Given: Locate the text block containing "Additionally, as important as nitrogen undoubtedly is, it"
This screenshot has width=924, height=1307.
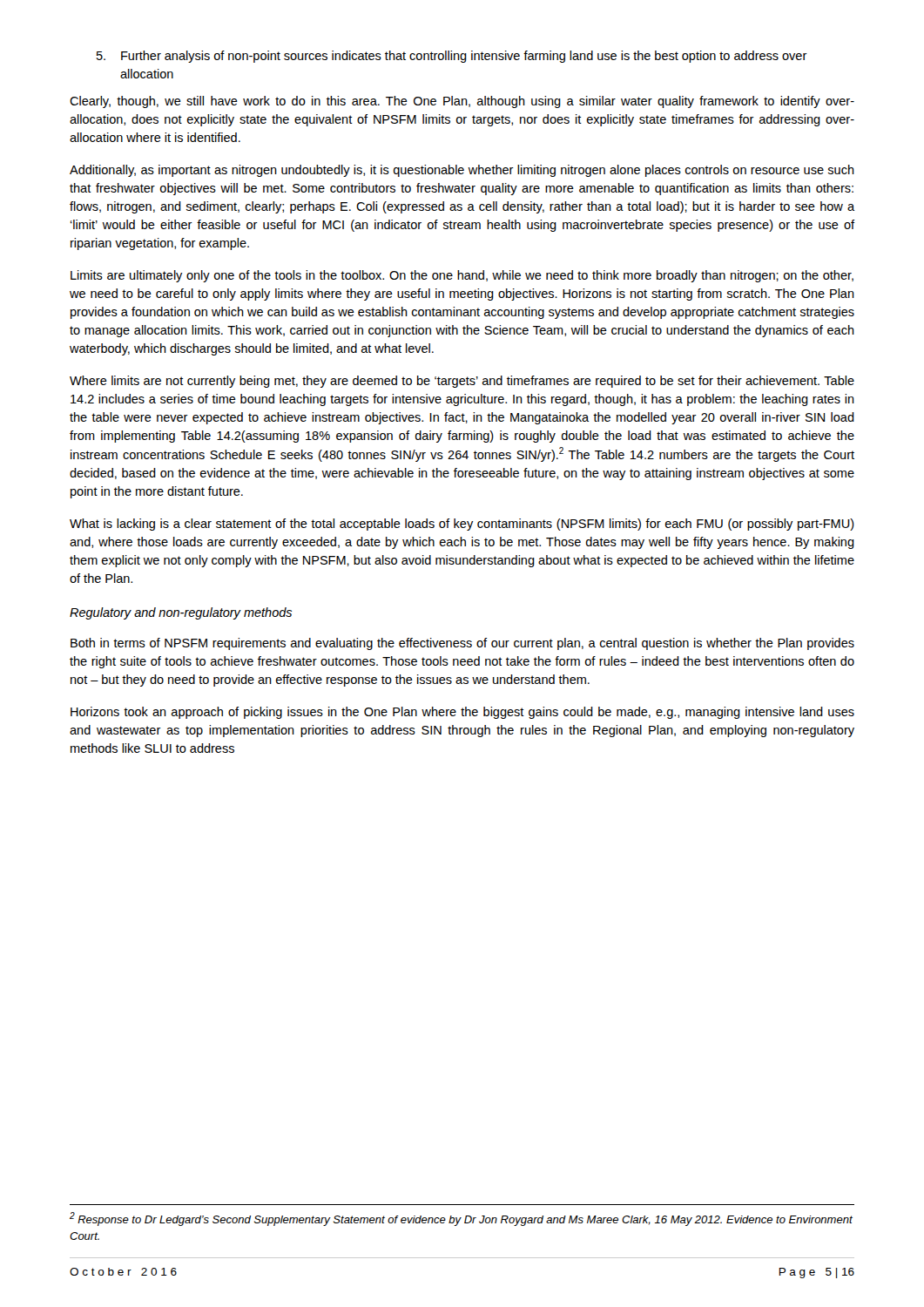Looking at the screenshot, I should click(x=462, y=207).
